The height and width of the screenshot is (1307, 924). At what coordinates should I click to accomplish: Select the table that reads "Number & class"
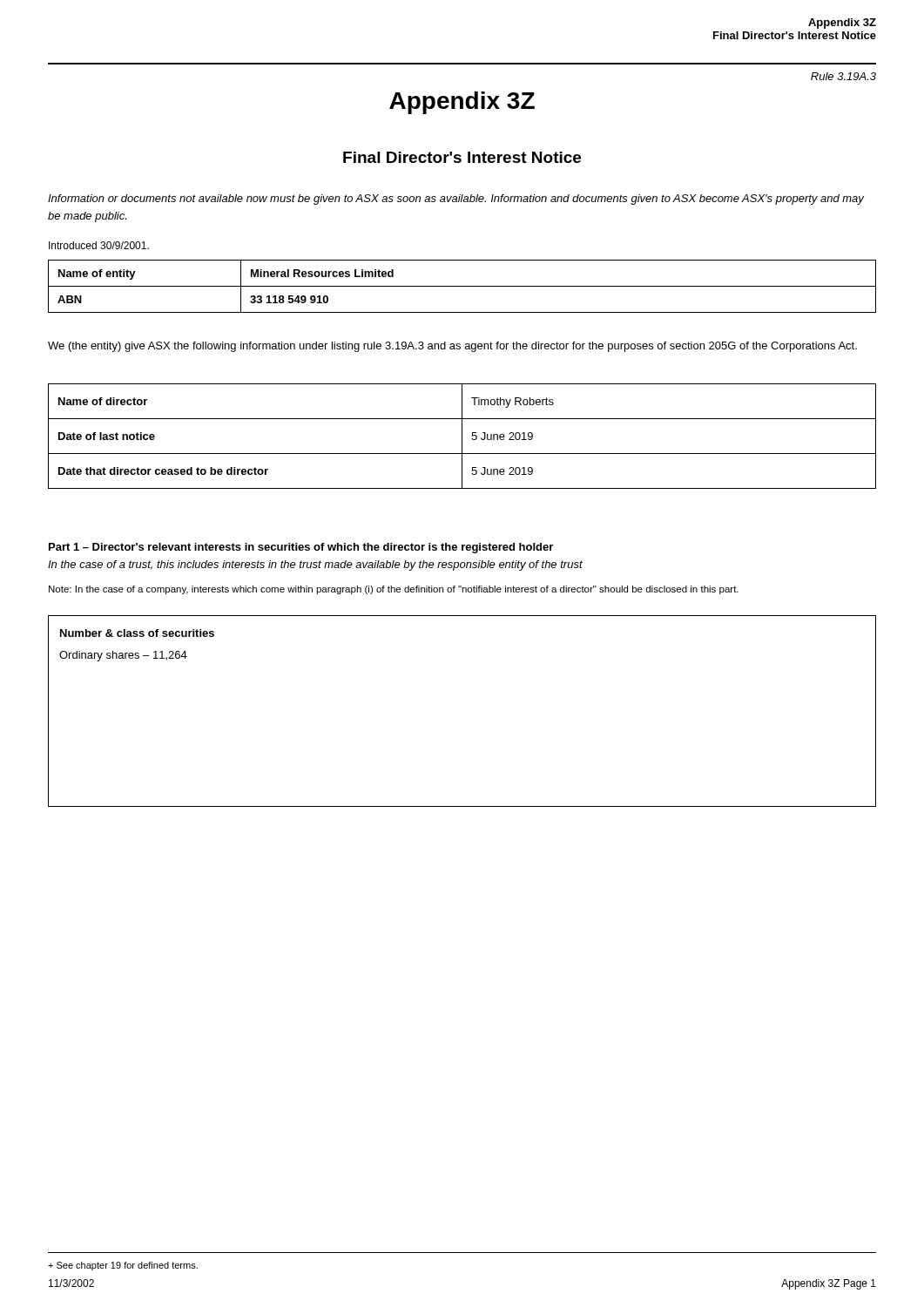pos(462,711)
